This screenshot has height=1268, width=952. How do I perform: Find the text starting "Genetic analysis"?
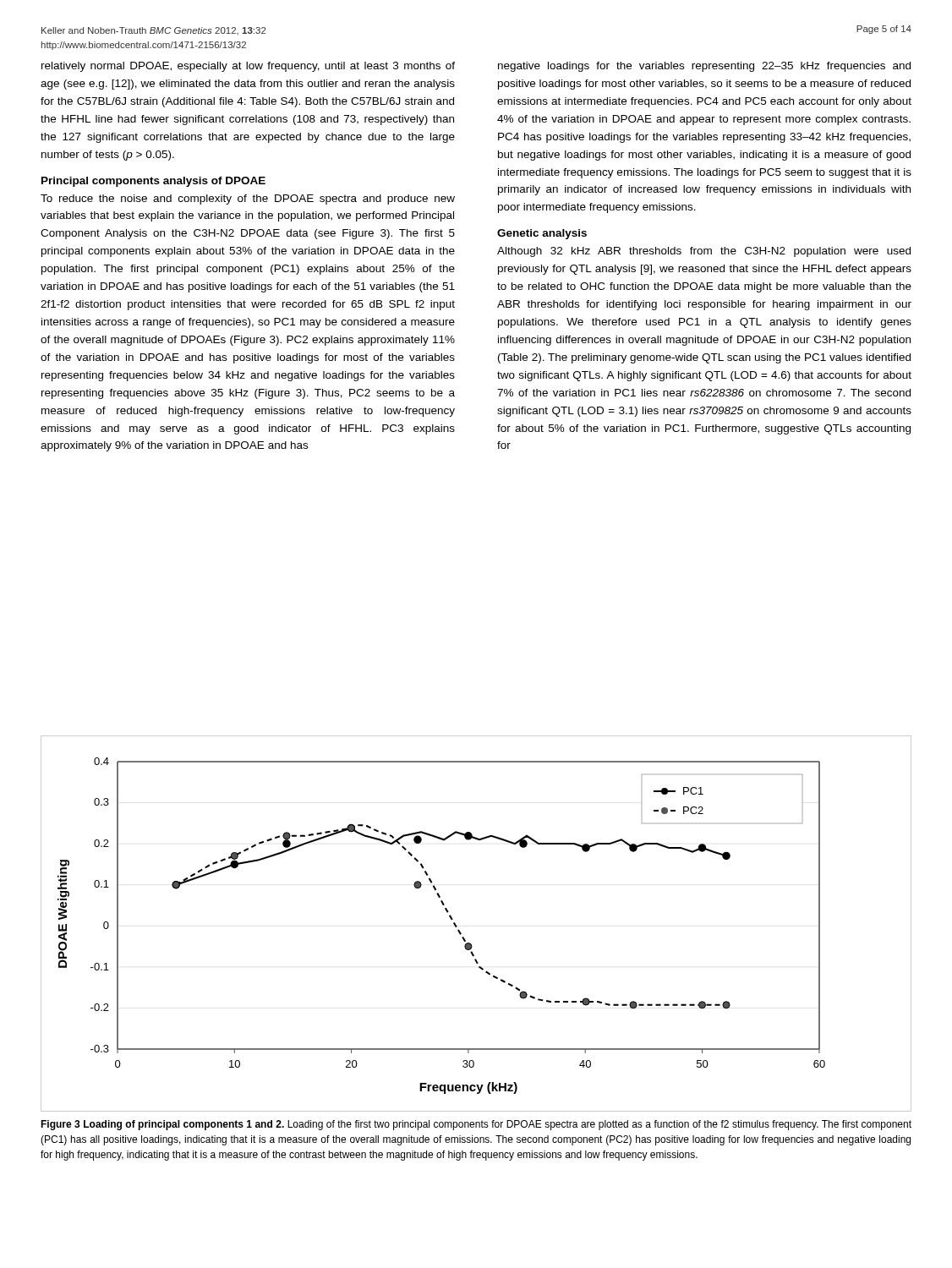click(542, 233)
